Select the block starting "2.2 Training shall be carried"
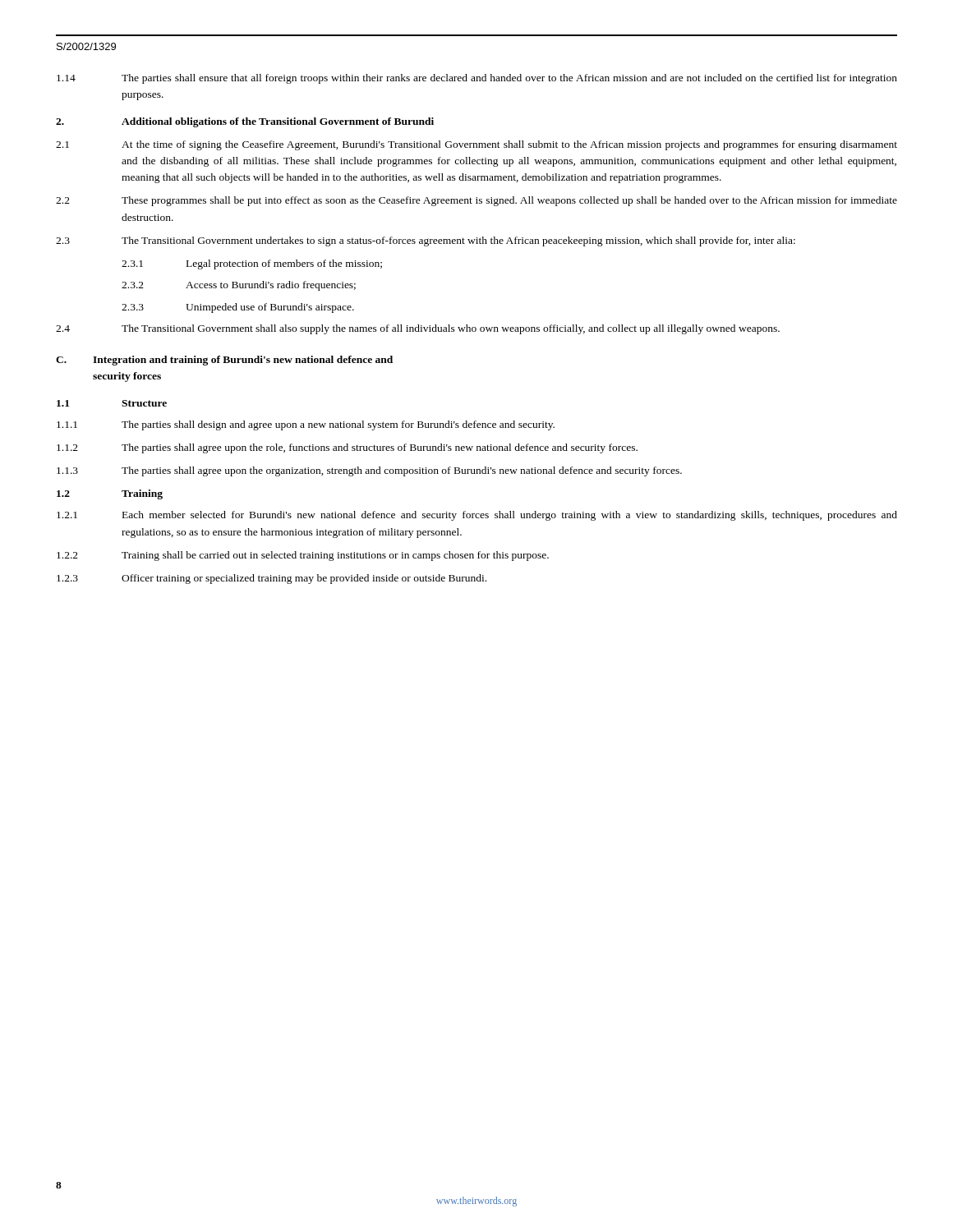Screen dimensions: 1232x953 coord(476,555)
